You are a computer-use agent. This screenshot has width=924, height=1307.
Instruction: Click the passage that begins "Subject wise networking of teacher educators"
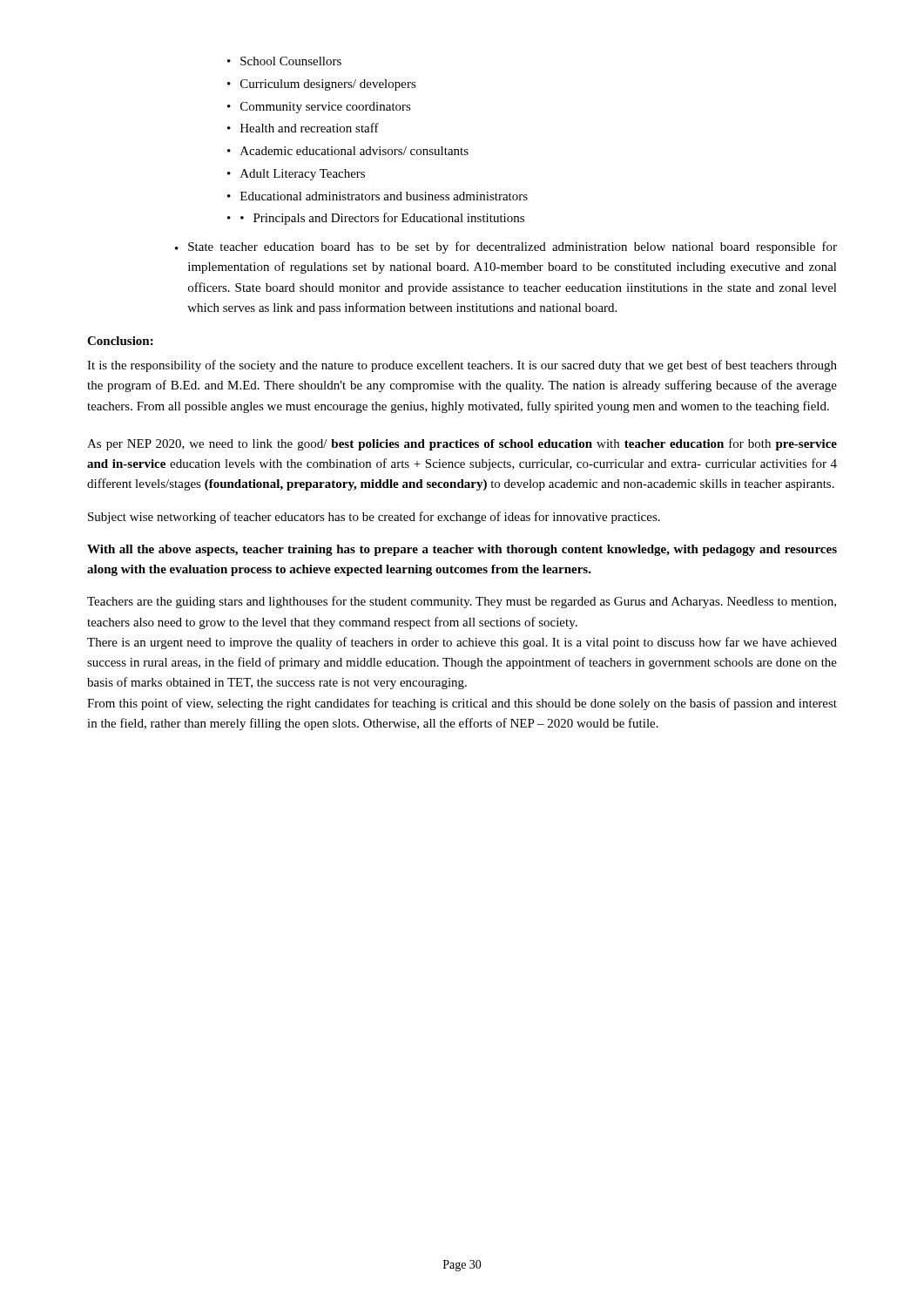(374, 516)
